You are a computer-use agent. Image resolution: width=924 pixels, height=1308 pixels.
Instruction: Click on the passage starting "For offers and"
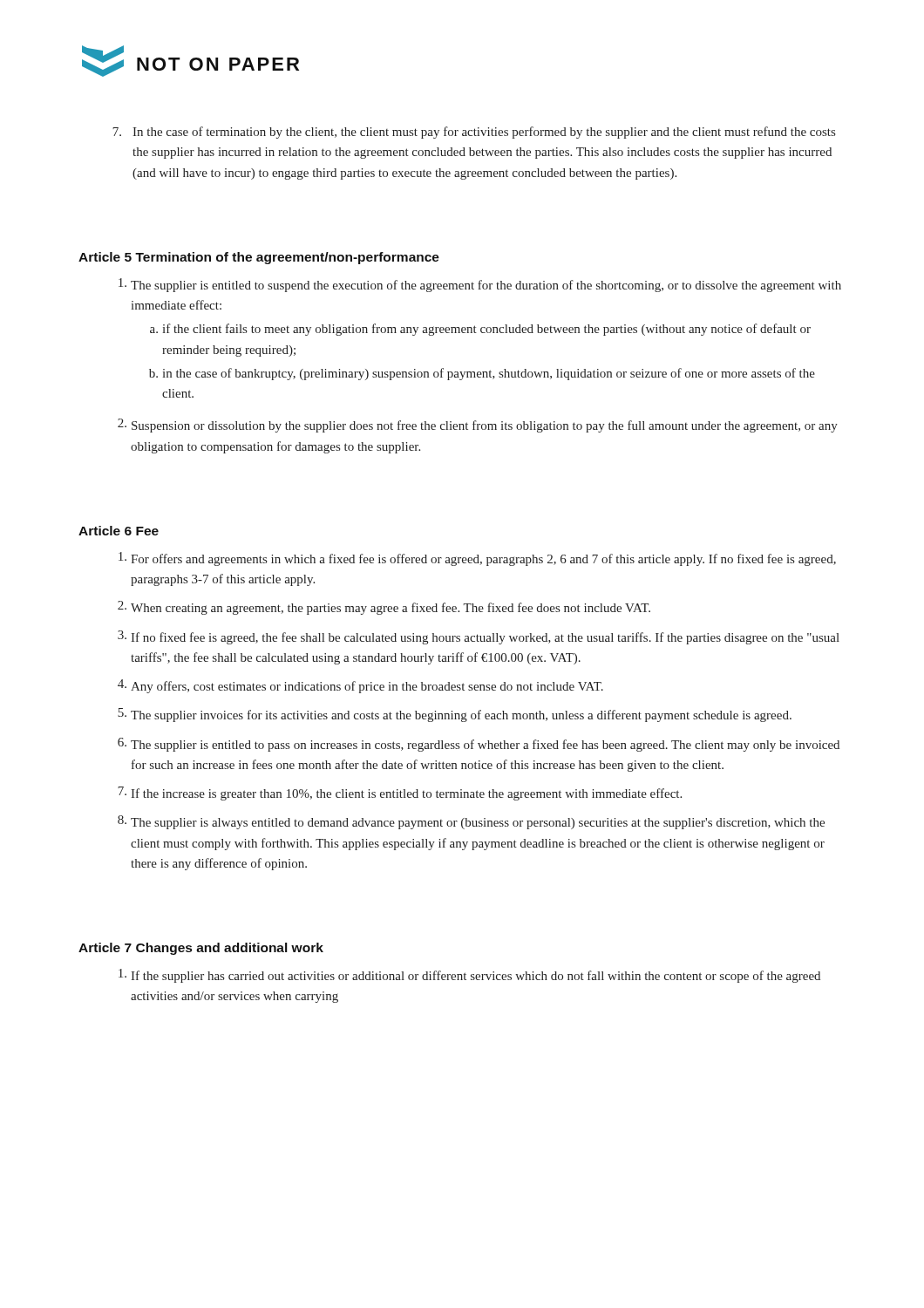pyautogui.click(x=471, y=569)
